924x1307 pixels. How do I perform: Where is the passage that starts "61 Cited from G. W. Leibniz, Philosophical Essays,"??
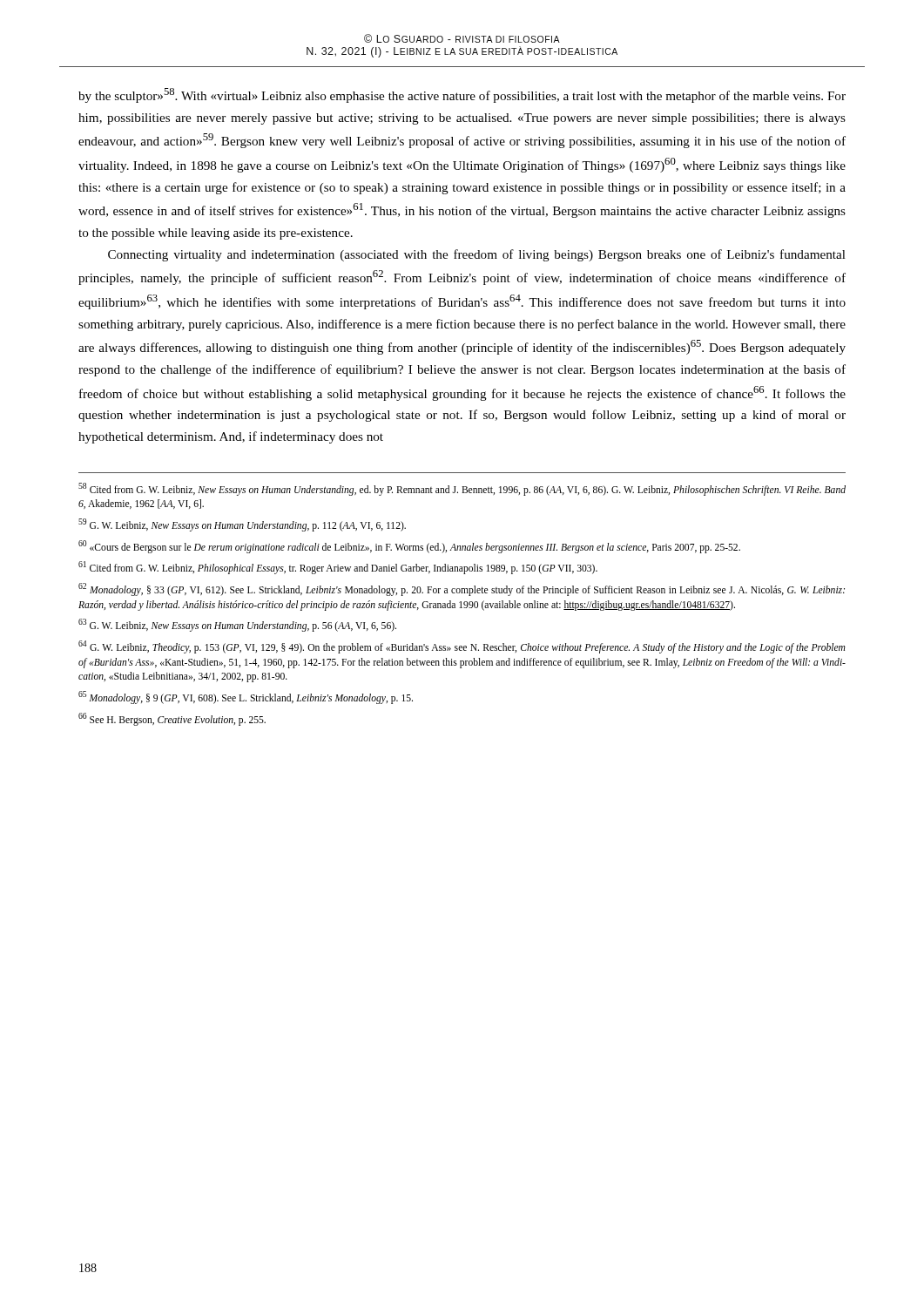tap(338, 567)
